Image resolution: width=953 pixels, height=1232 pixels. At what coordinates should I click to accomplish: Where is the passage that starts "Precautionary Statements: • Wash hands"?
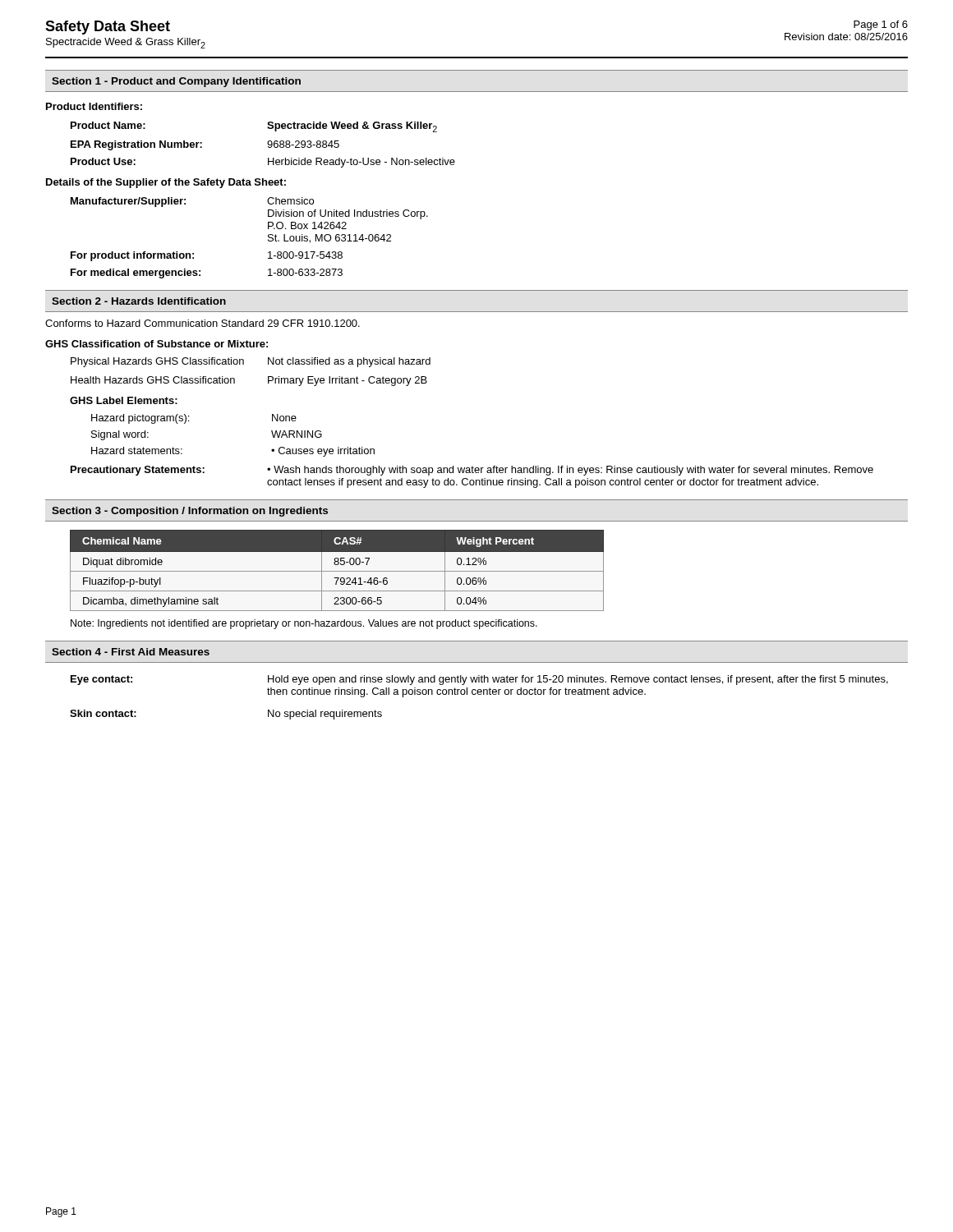[489, 476]
